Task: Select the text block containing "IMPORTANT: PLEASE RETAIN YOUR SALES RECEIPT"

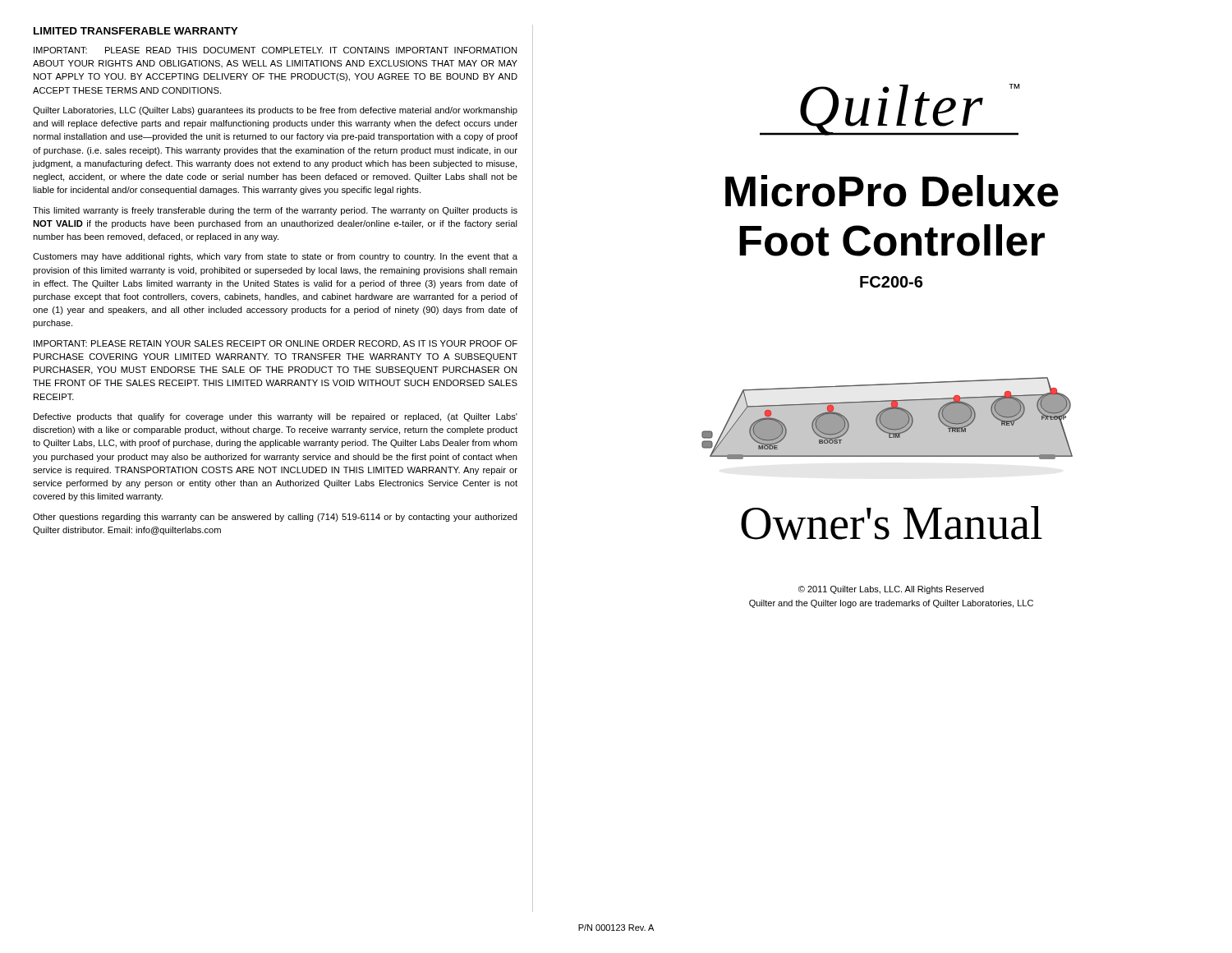Action: click(275, 370)
